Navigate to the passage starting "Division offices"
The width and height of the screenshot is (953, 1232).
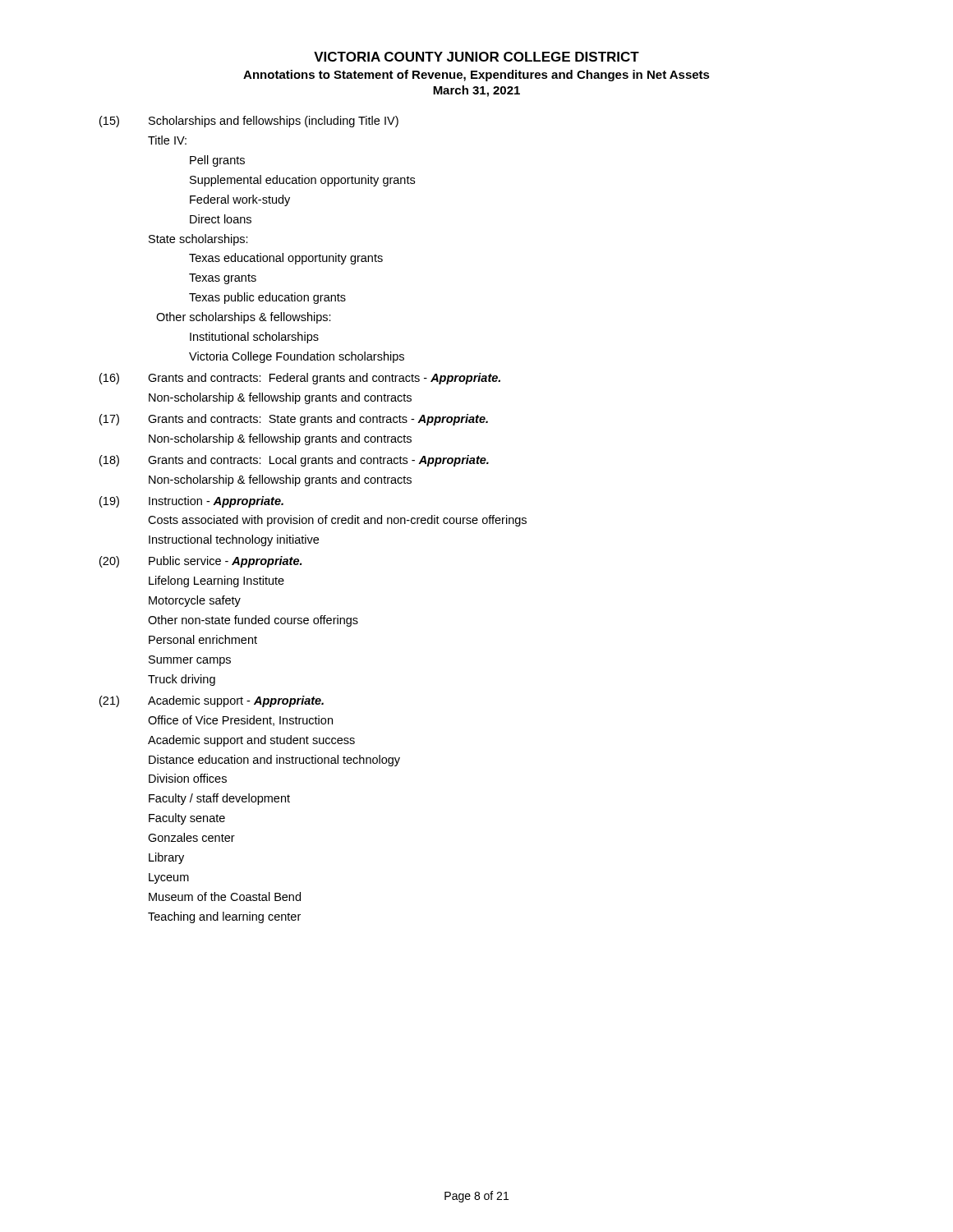pyautogui.click(x=188, y=779)
